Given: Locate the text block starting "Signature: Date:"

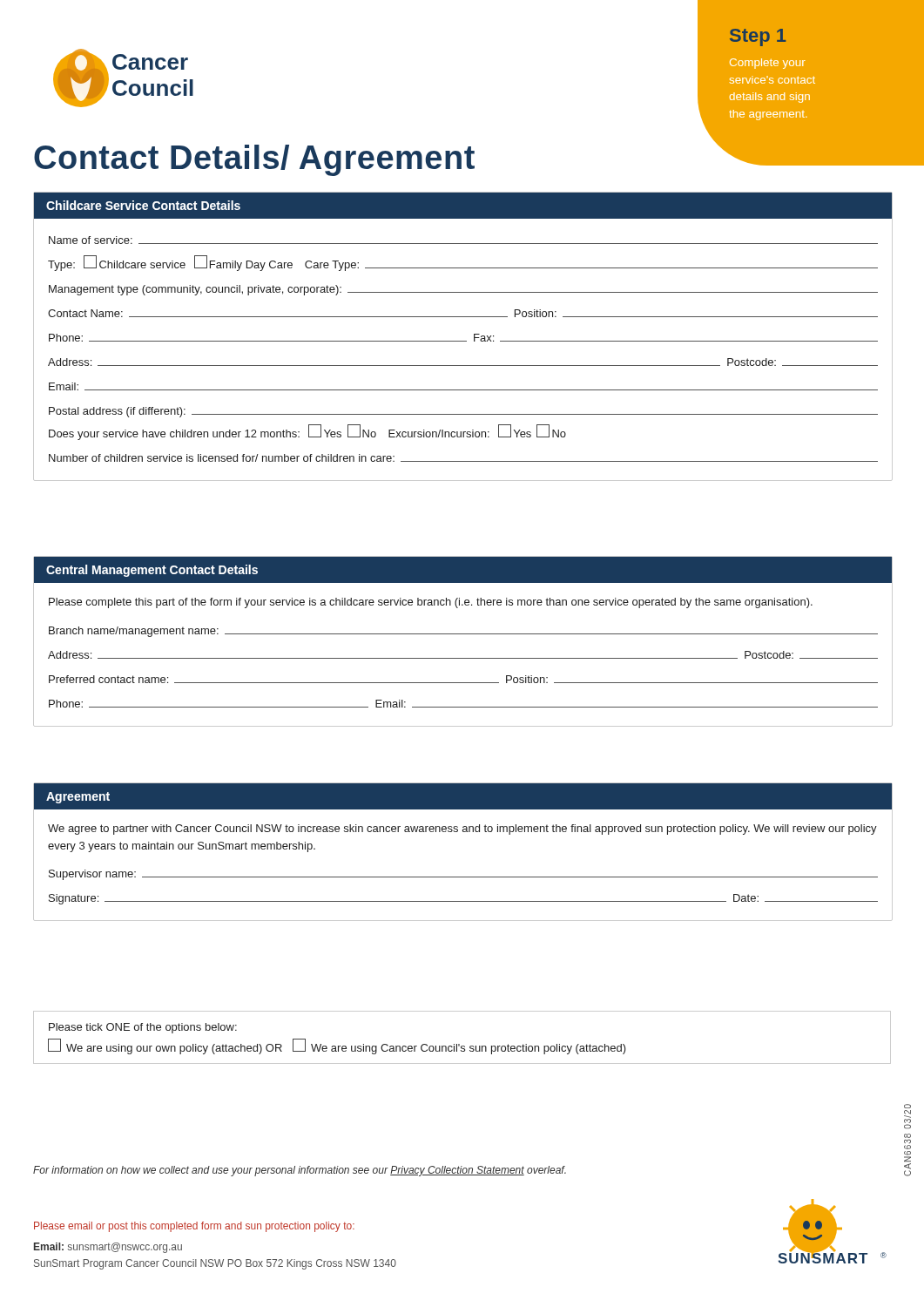Looking at the screenshot, I should 463,896.
